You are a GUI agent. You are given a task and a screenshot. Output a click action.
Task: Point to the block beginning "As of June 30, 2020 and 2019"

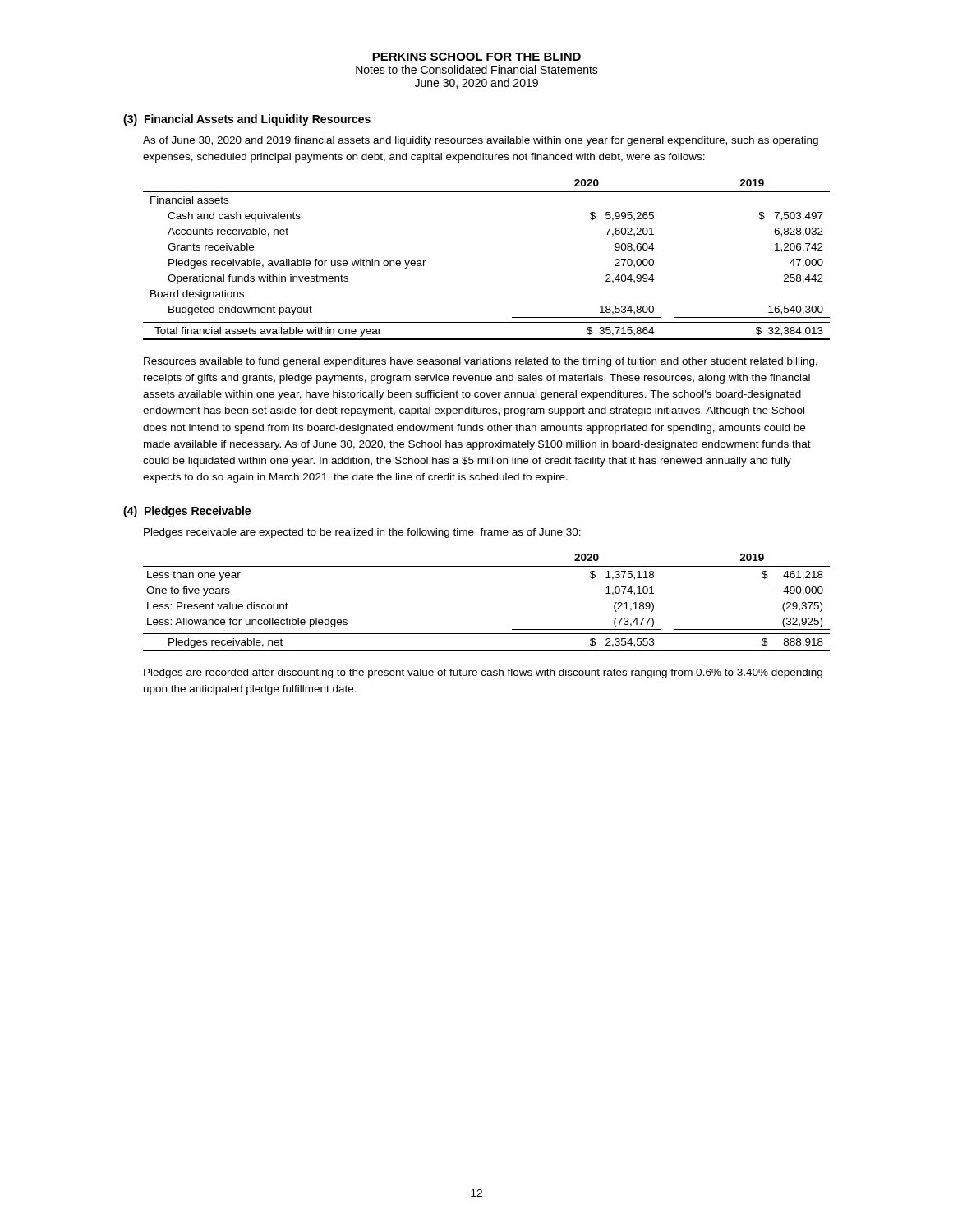click(x=481, y=148)
